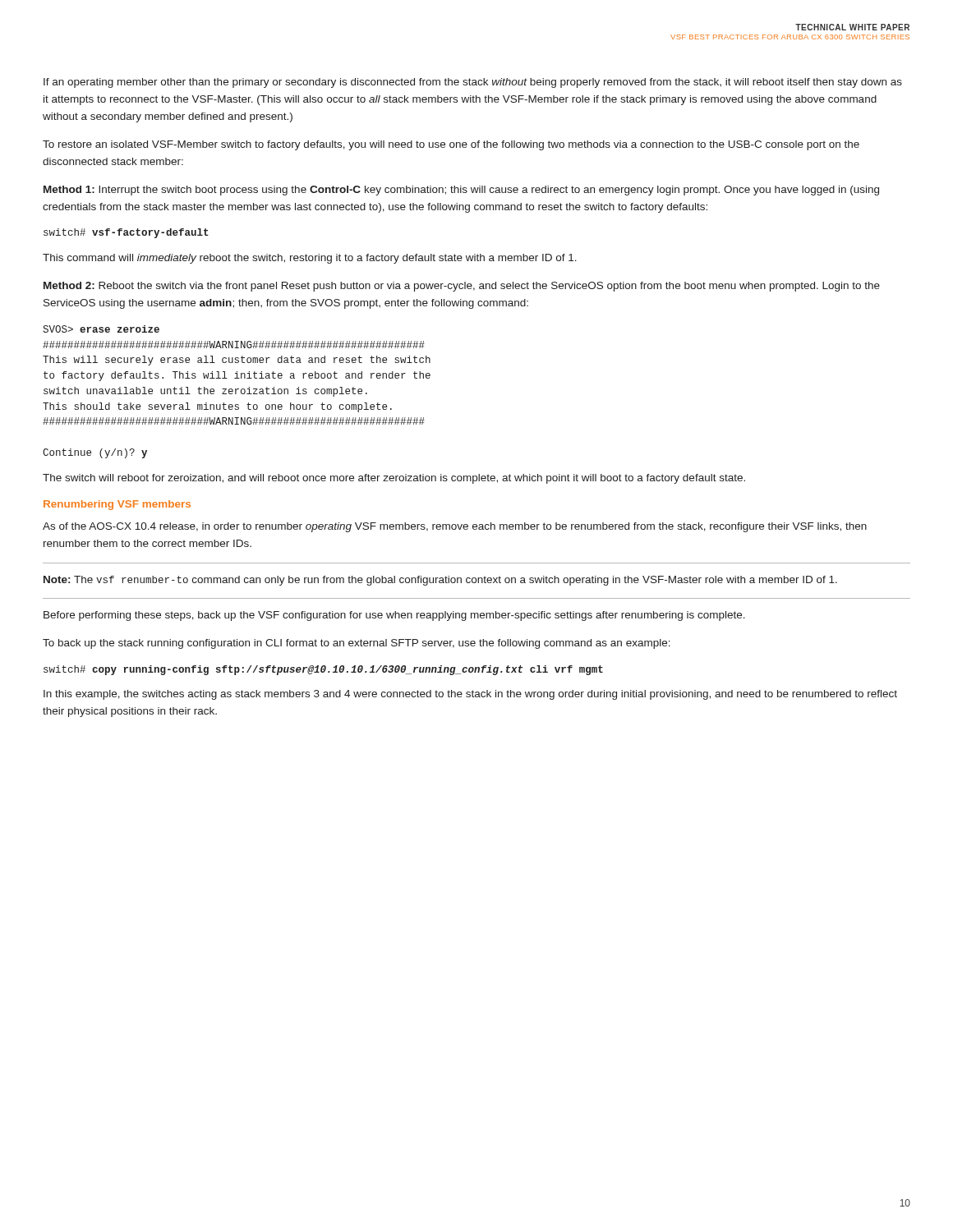
Task: Locate the block of text that opens with "Method 2: Reboot the switch via the front"
Action: [x=461, y=294]
